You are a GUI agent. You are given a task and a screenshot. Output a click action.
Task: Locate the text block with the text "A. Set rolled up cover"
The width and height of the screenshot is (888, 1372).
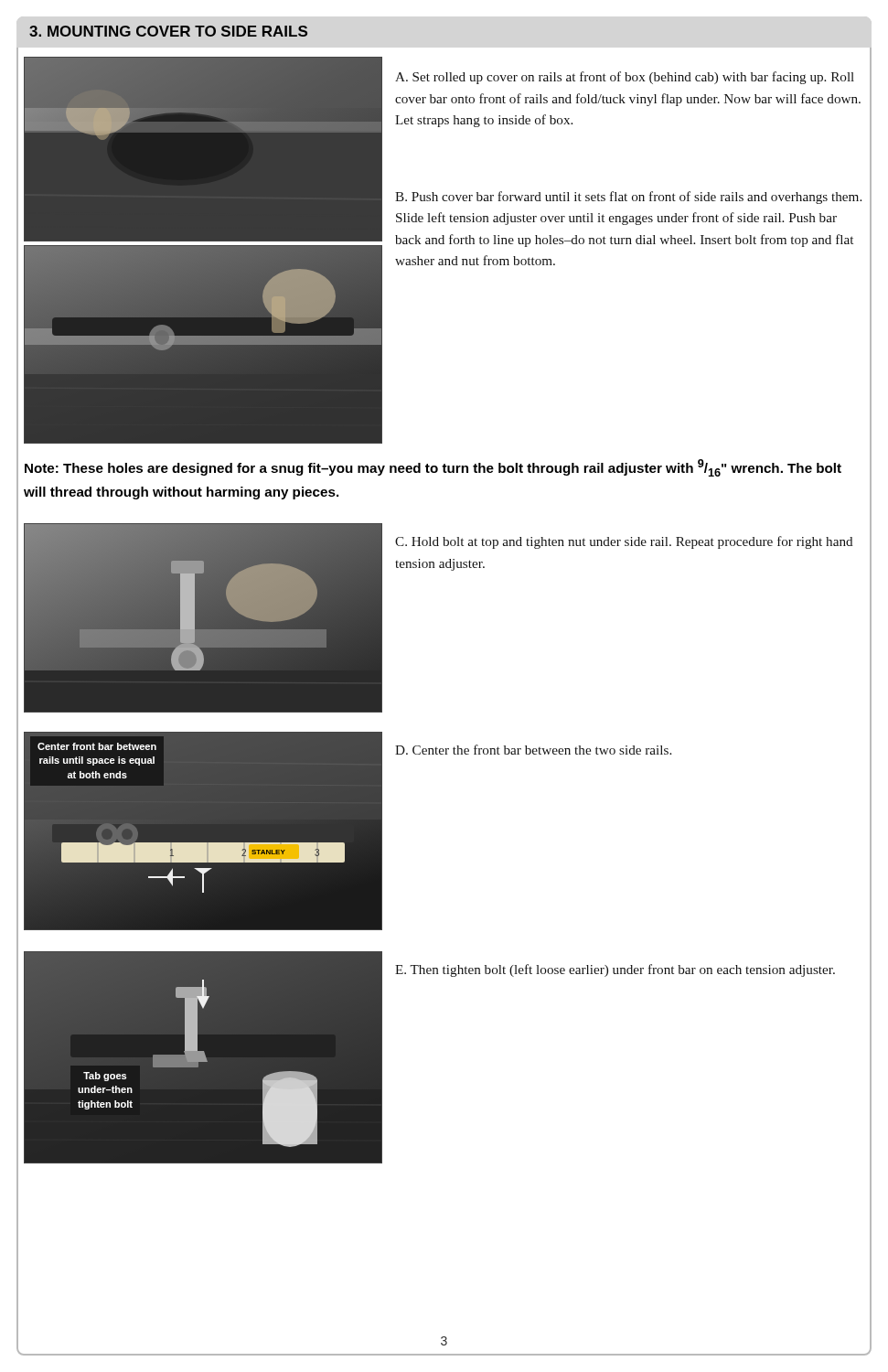628,98
